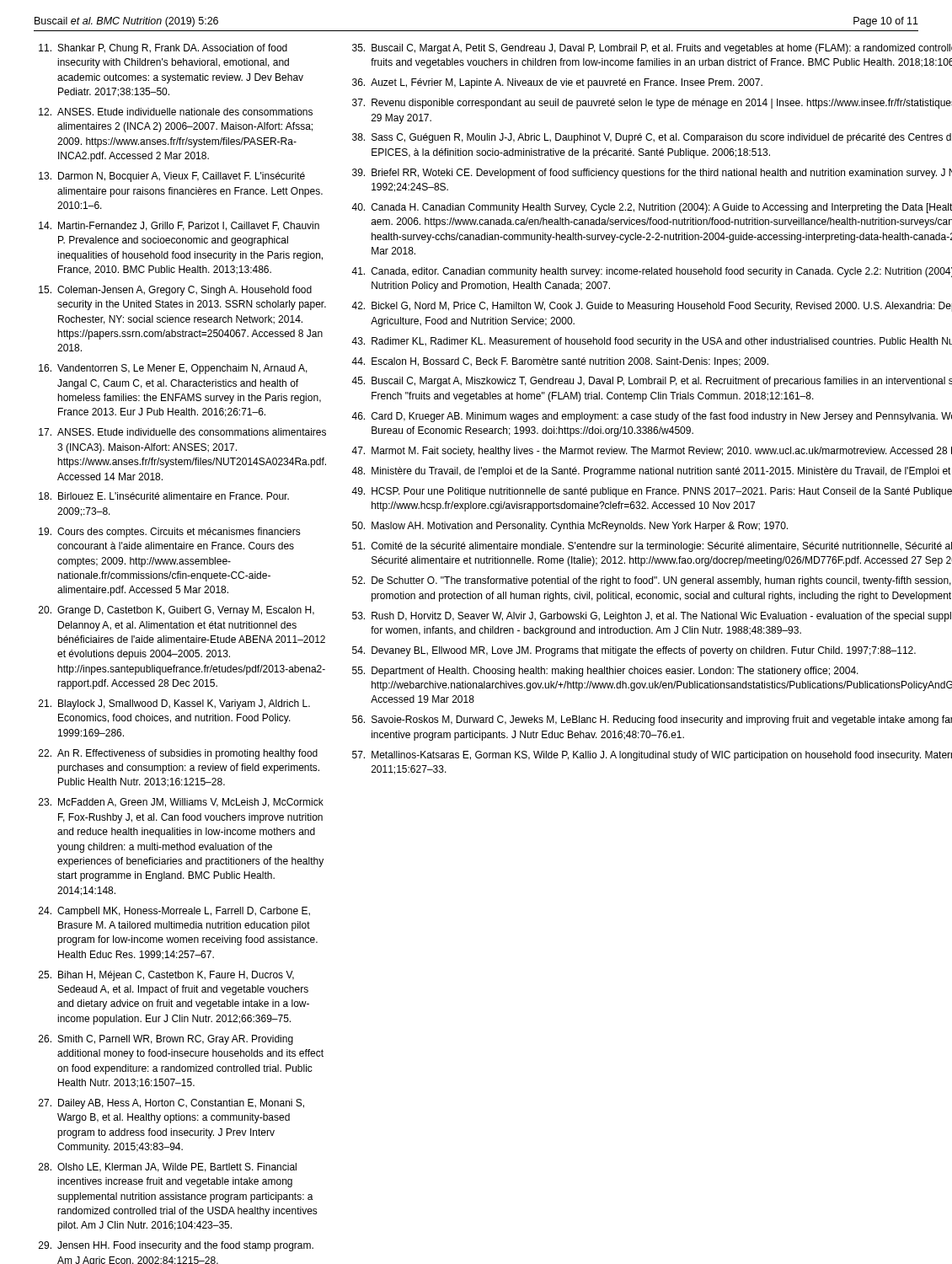952x1264 pixels.
Task: Locate the list item that reads "45. Buscail C, Margat A,"
Action: point(650,389)
